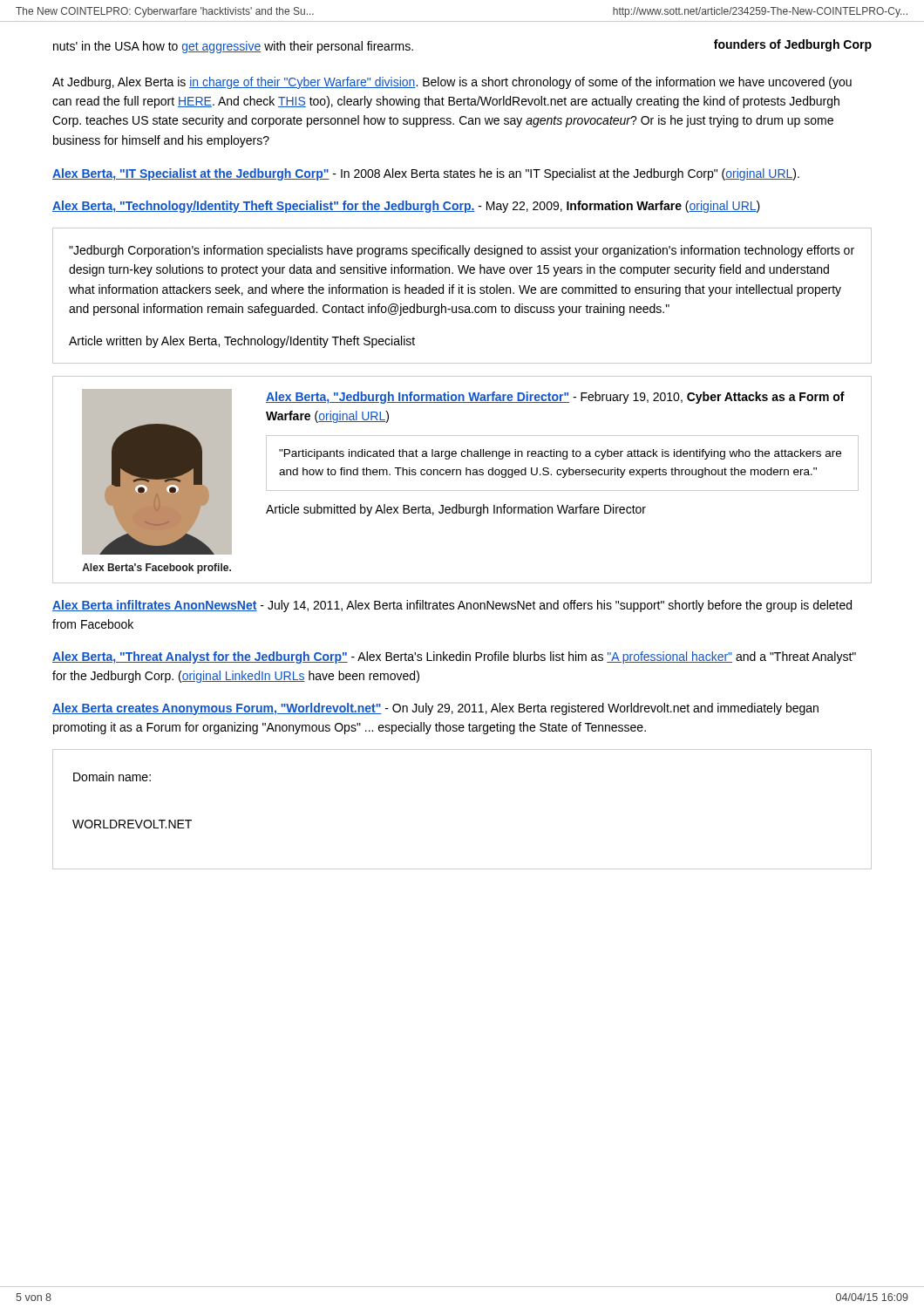
Task: Find the text block containing "At Jedburg, Alex Berta is in charge of"
Action: [452, 111]
